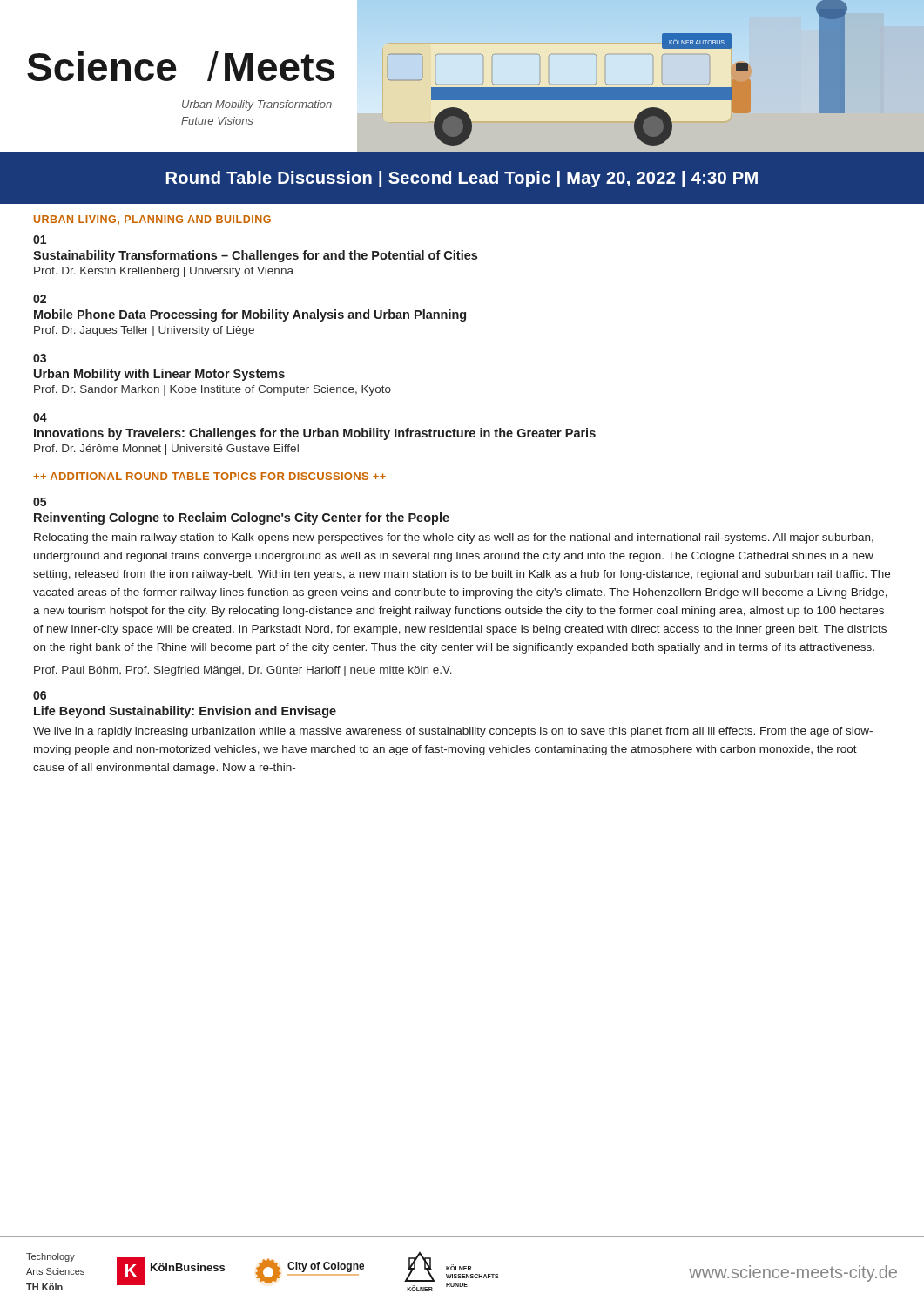
Task: Point to the block beginning "03 Urban Mobility with Linear Motor Systems"
Action: click(x=40, y=358)
